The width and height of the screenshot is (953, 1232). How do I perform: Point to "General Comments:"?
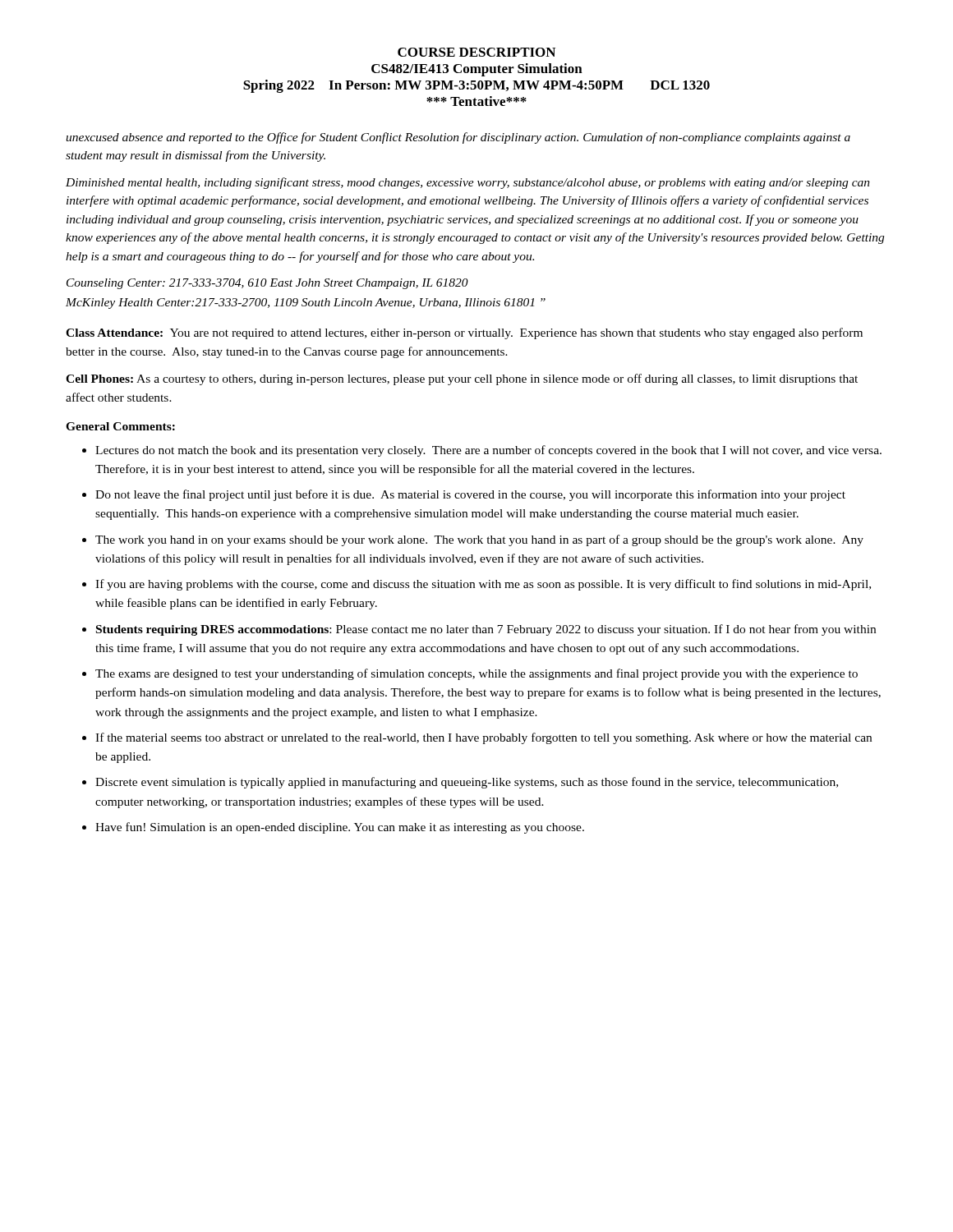point(121,426)
